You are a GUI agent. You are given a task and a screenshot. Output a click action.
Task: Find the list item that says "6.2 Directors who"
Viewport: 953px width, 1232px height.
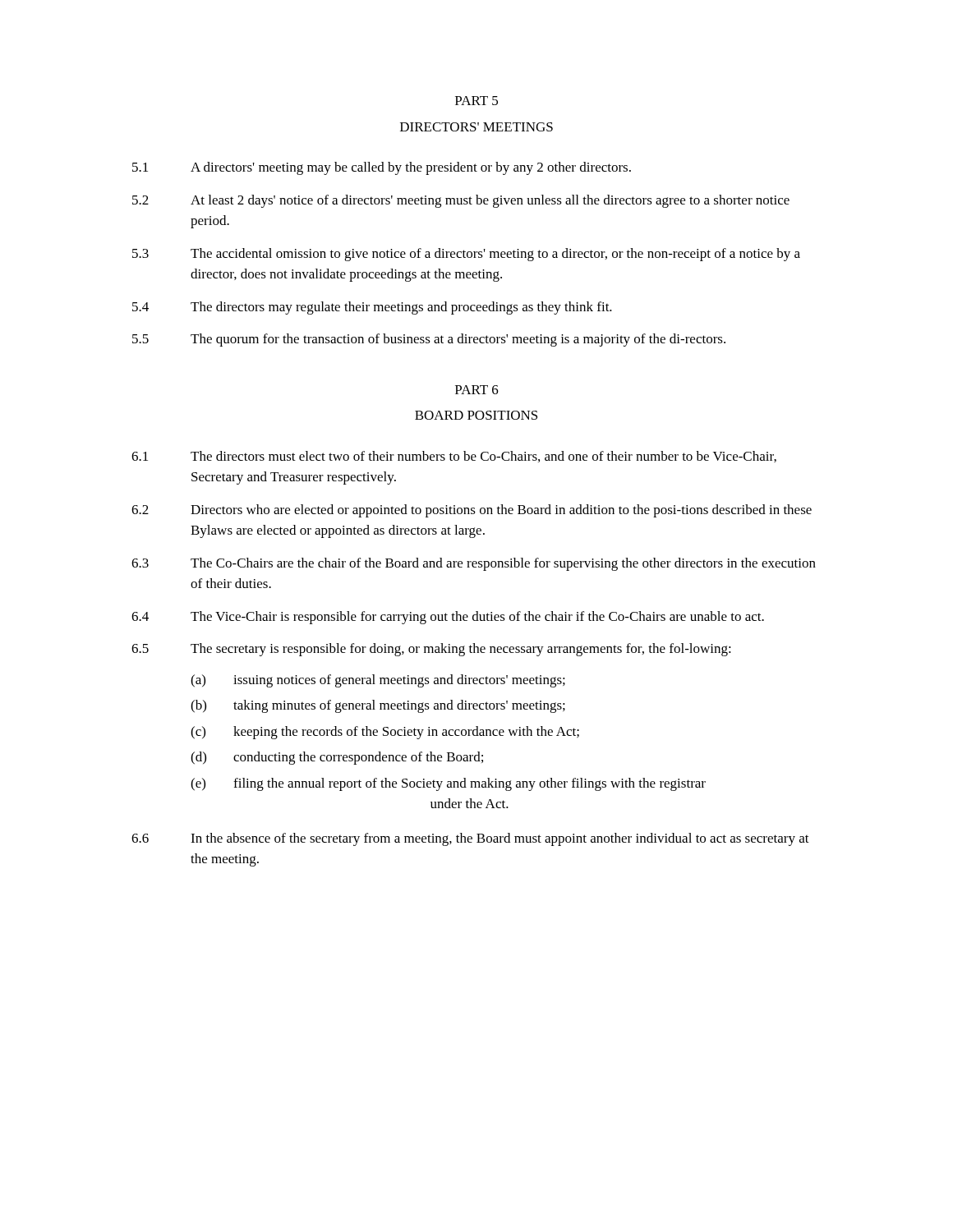pos(476,520)
